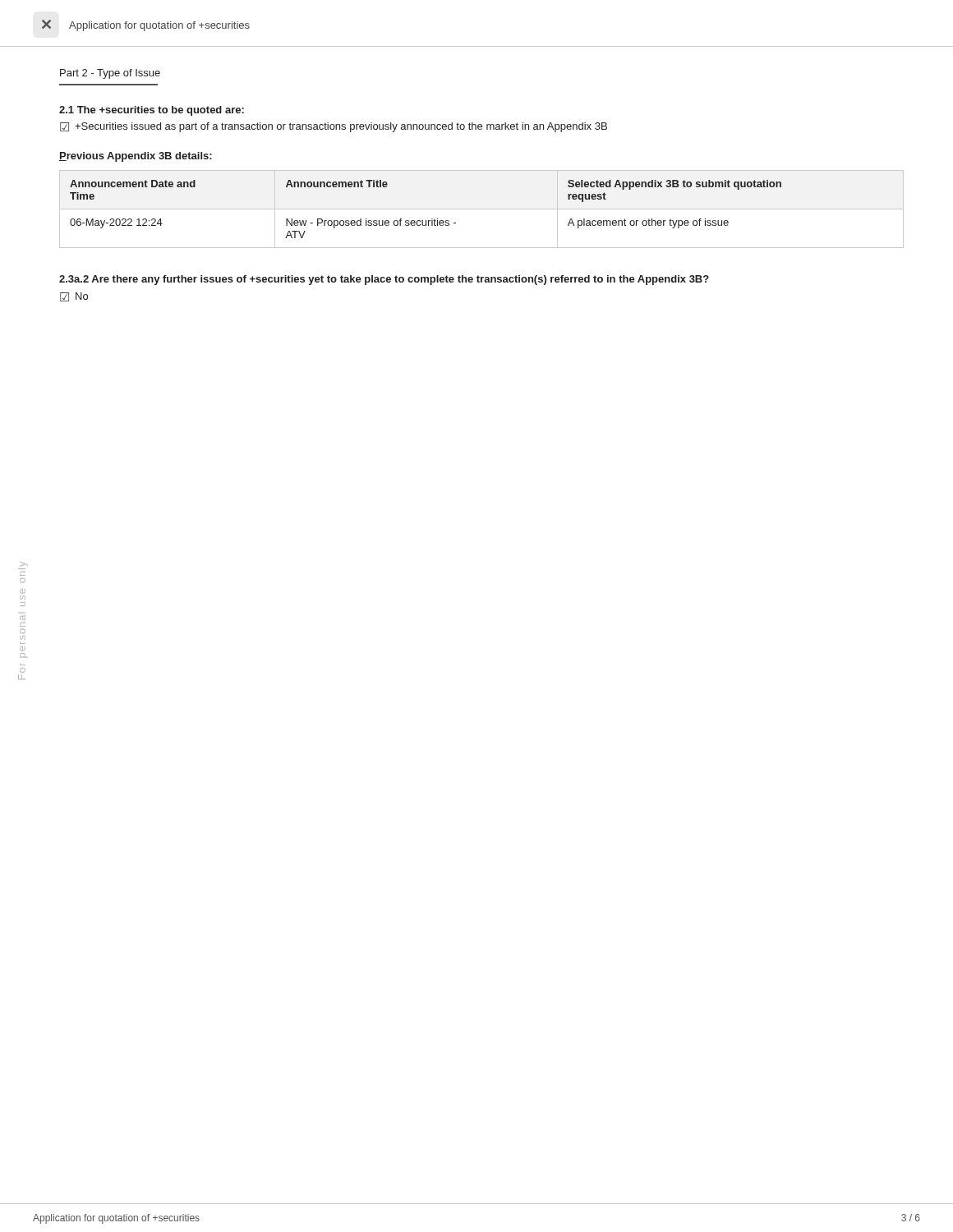Locate the text block containing "3a.2 Are there any further issues of +securities"
This screenshot has width=953, height=1232.
(x=481, y=289)
